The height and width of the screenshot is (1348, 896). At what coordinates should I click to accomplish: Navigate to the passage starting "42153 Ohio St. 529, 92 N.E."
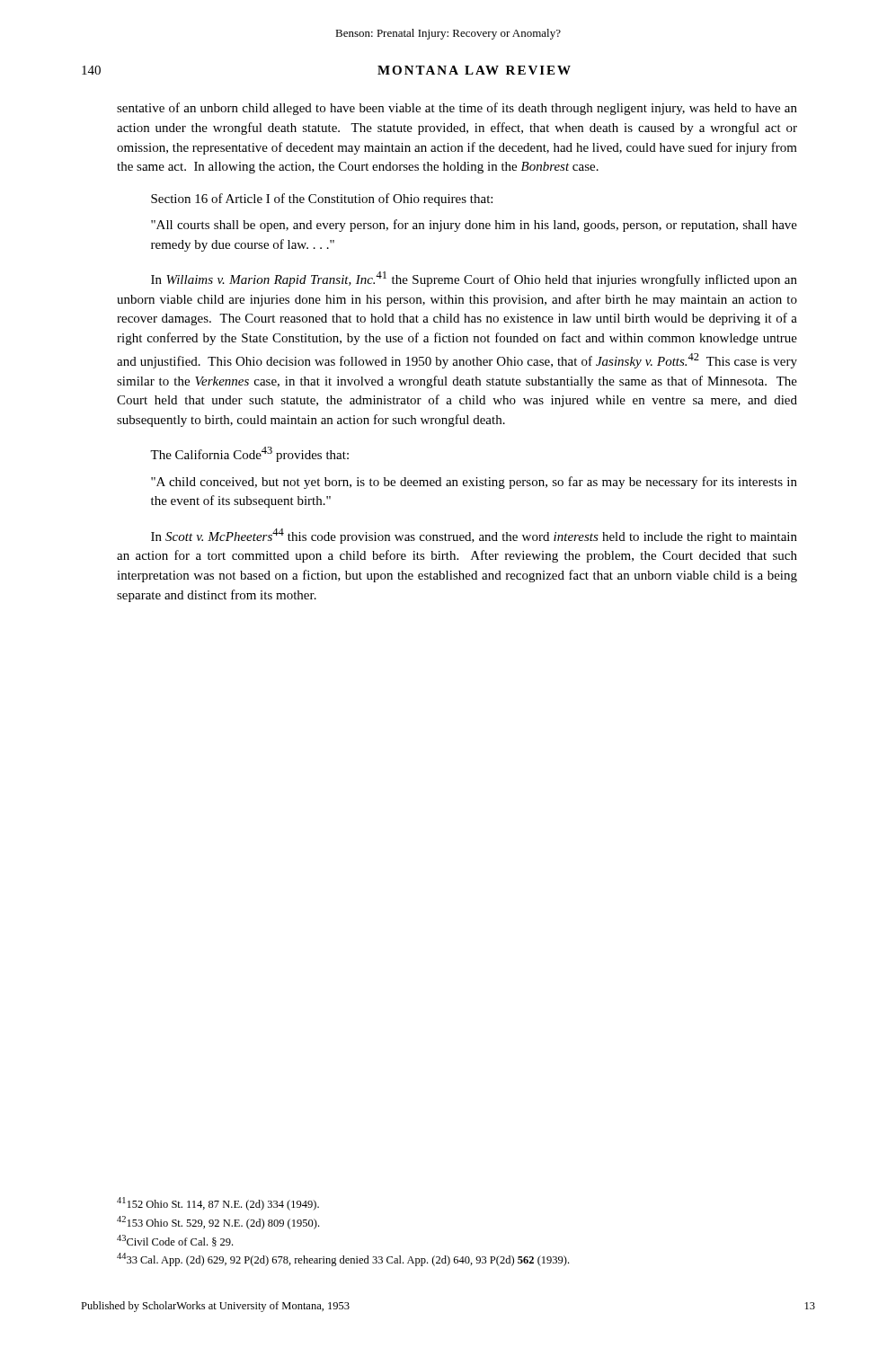coord(218,1223)
